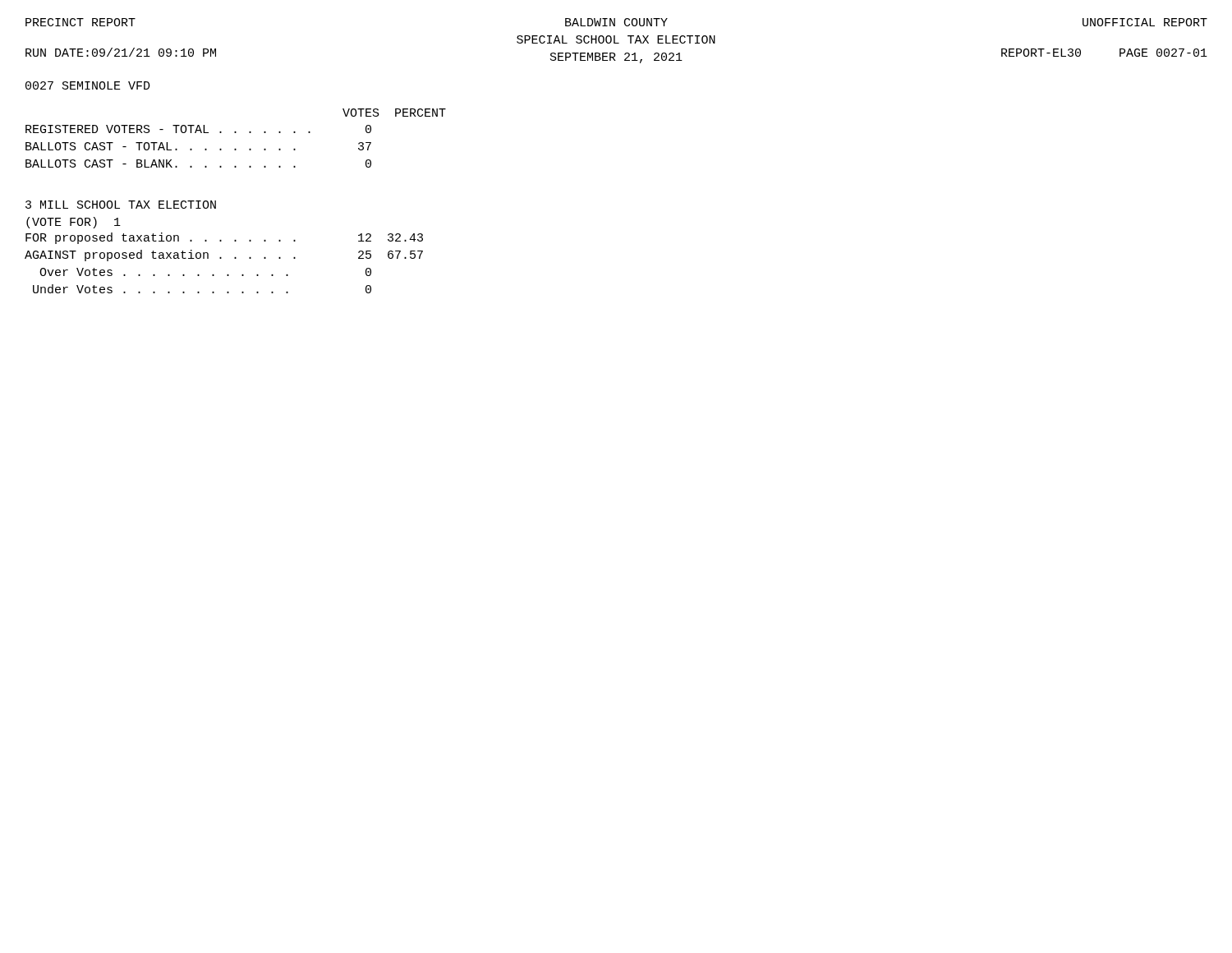Select the table that reads "FOR proposed taxation . ."
This screenshot has height=953, width=1232.
click(x=224, y=265)
